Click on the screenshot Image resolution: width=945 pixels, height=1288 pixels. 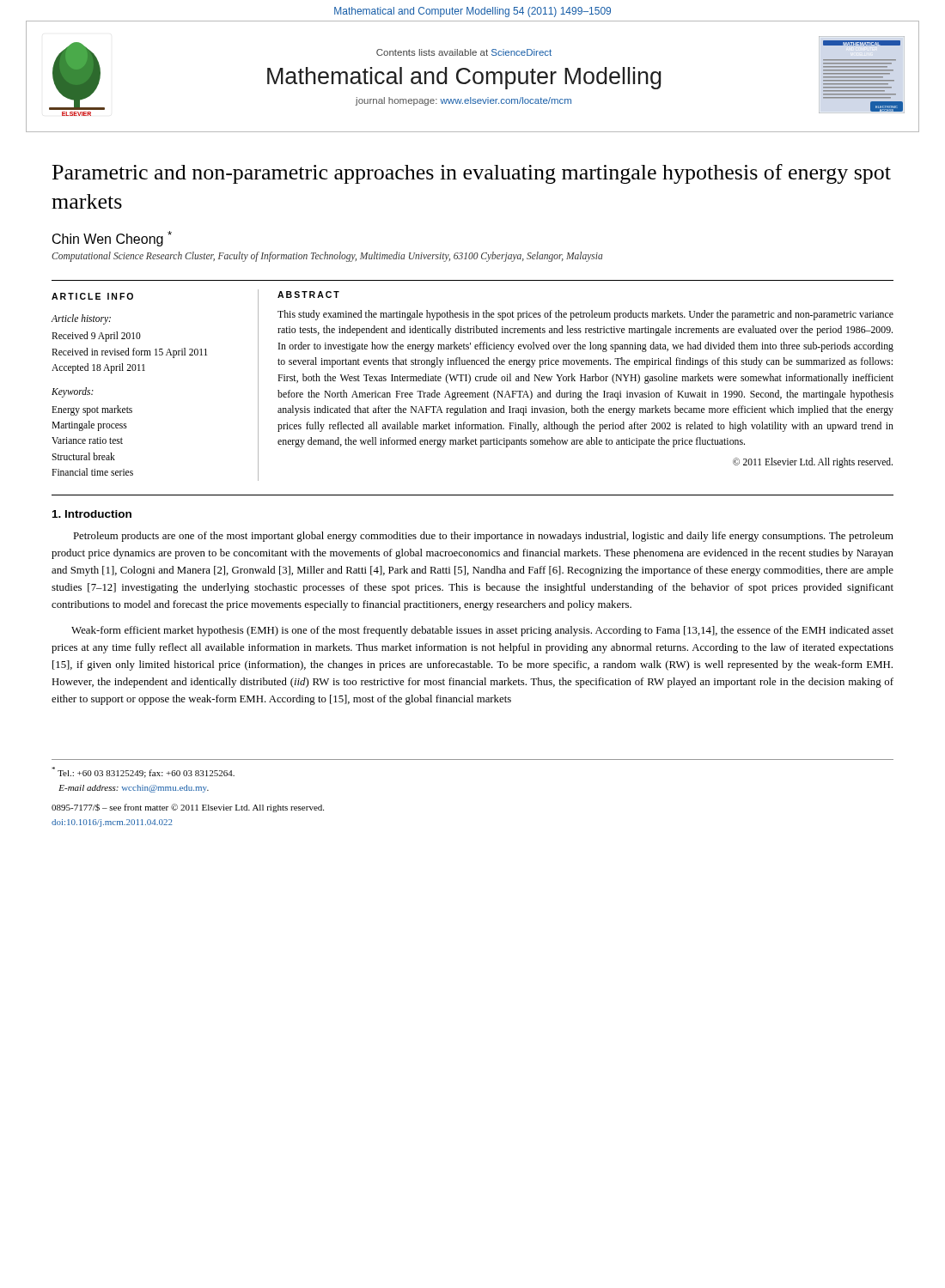tap(857, 76)
